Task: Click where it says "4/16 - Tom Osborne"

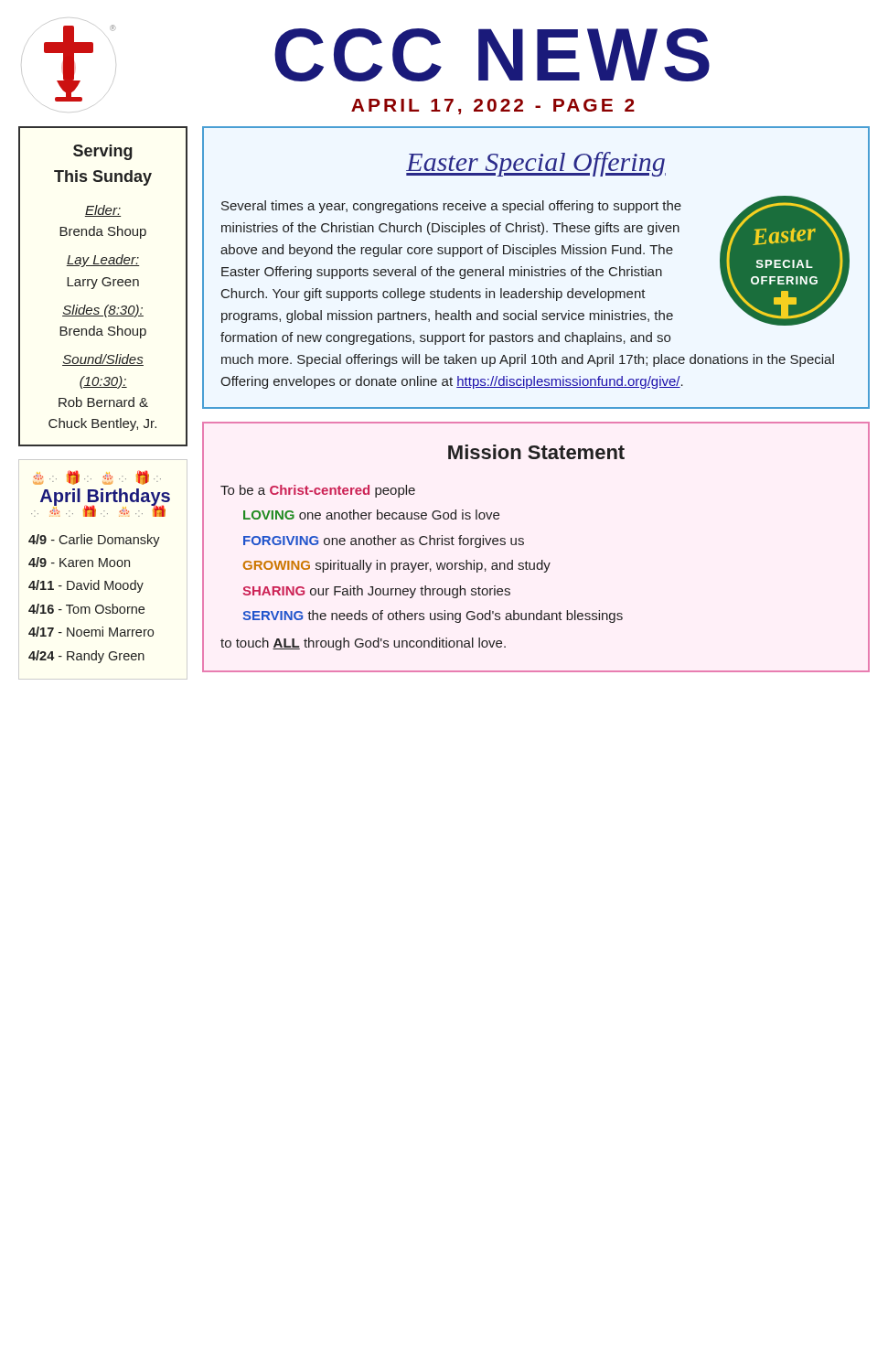Action: [87, 609]
